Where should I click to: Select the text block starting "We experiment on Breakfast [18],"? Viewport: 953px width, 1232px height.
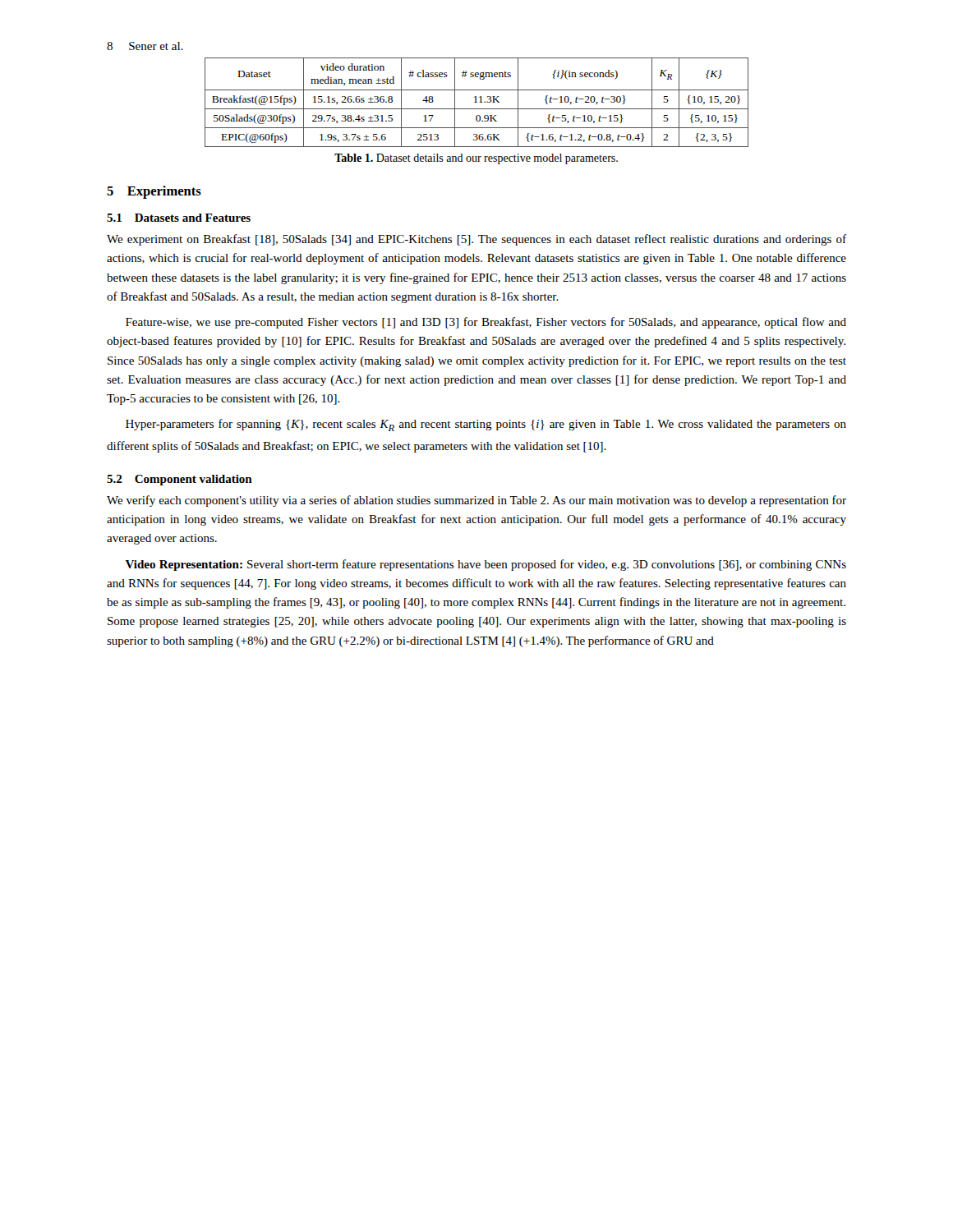coord(476,268)
